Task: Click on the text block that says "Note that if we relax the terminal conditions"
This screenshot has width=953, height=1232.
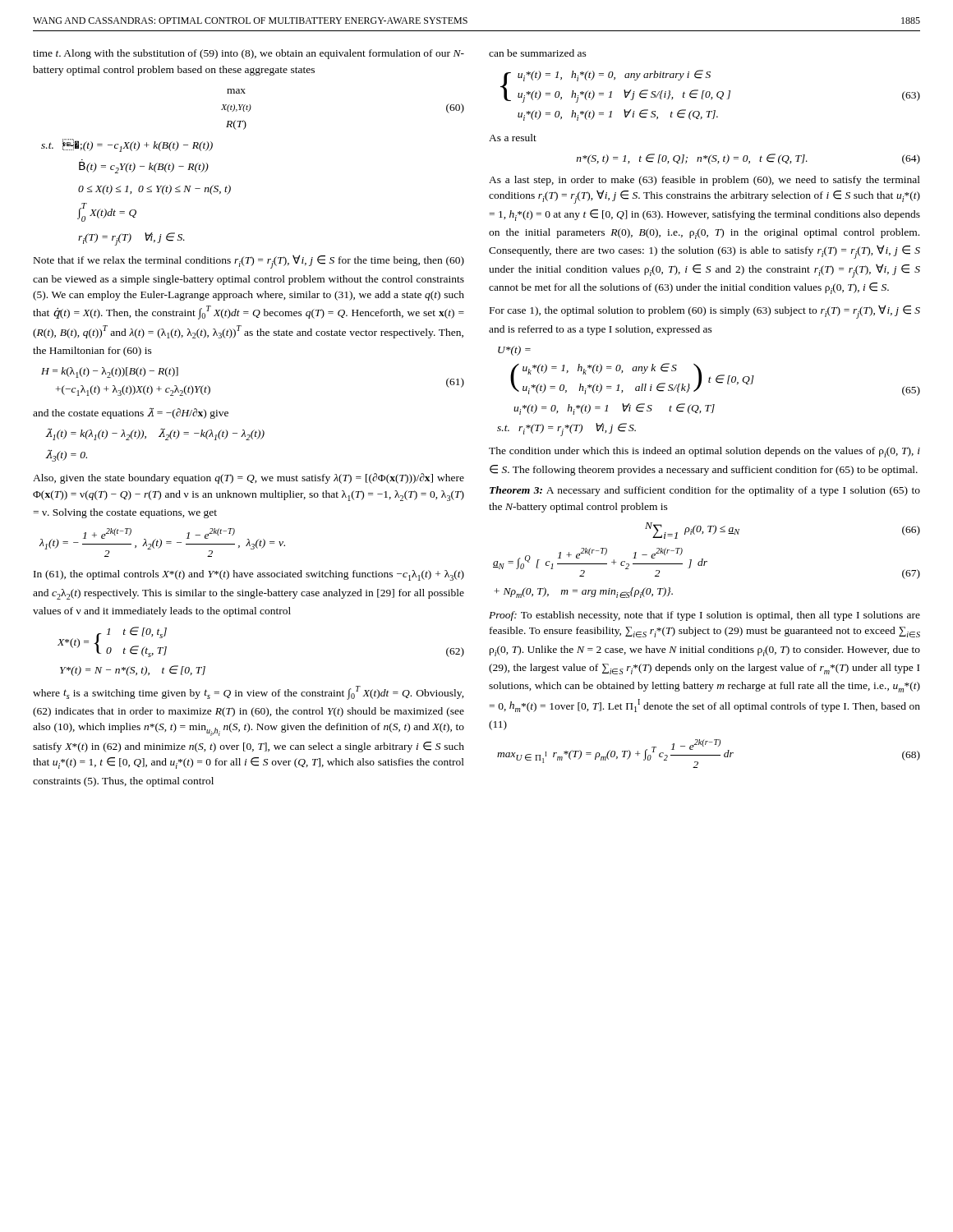Action: [x=249, y=305]
